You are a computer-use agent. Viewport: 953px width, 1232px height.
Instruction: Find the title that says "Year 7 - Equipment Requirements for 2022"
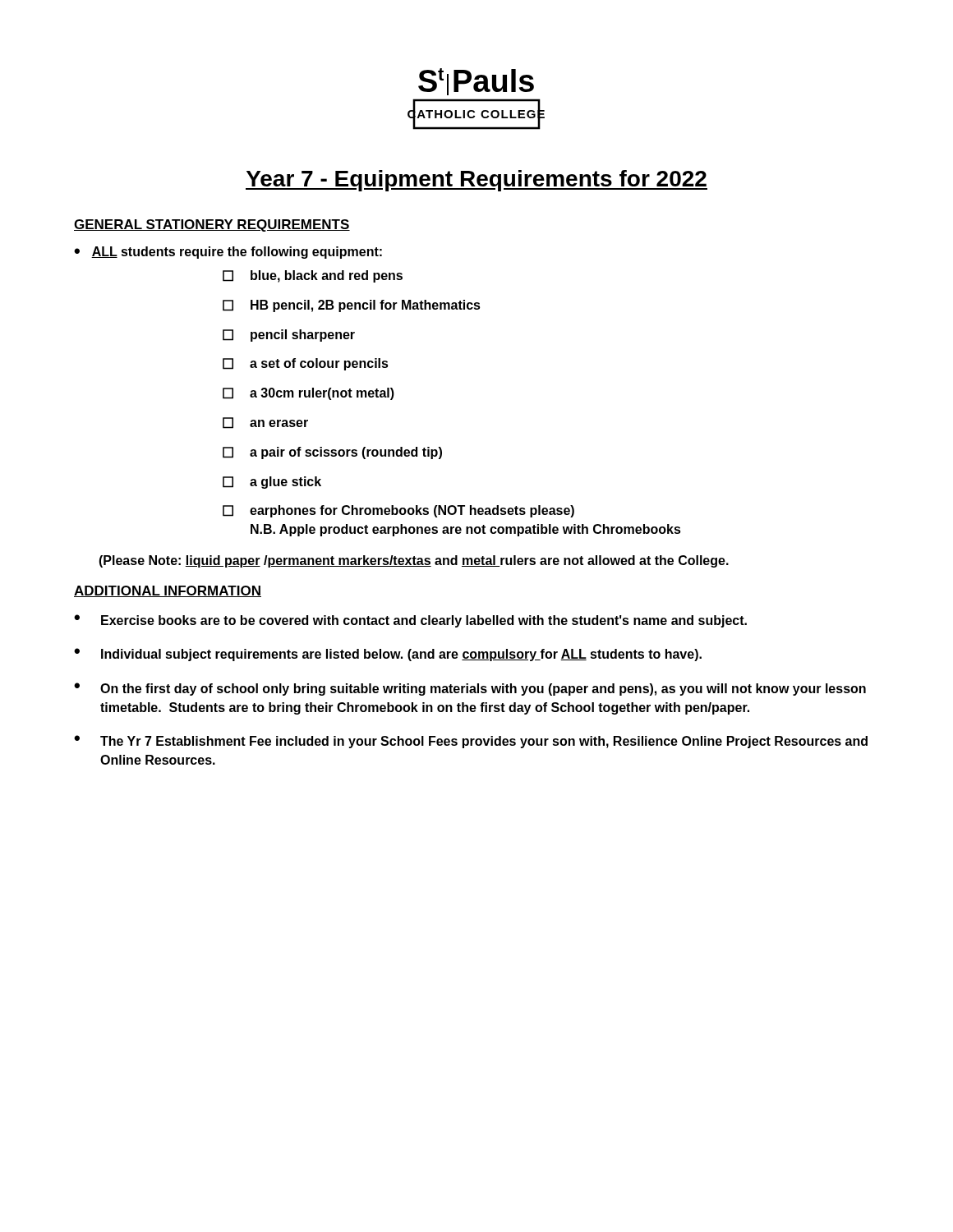click(x=476, y=179)
